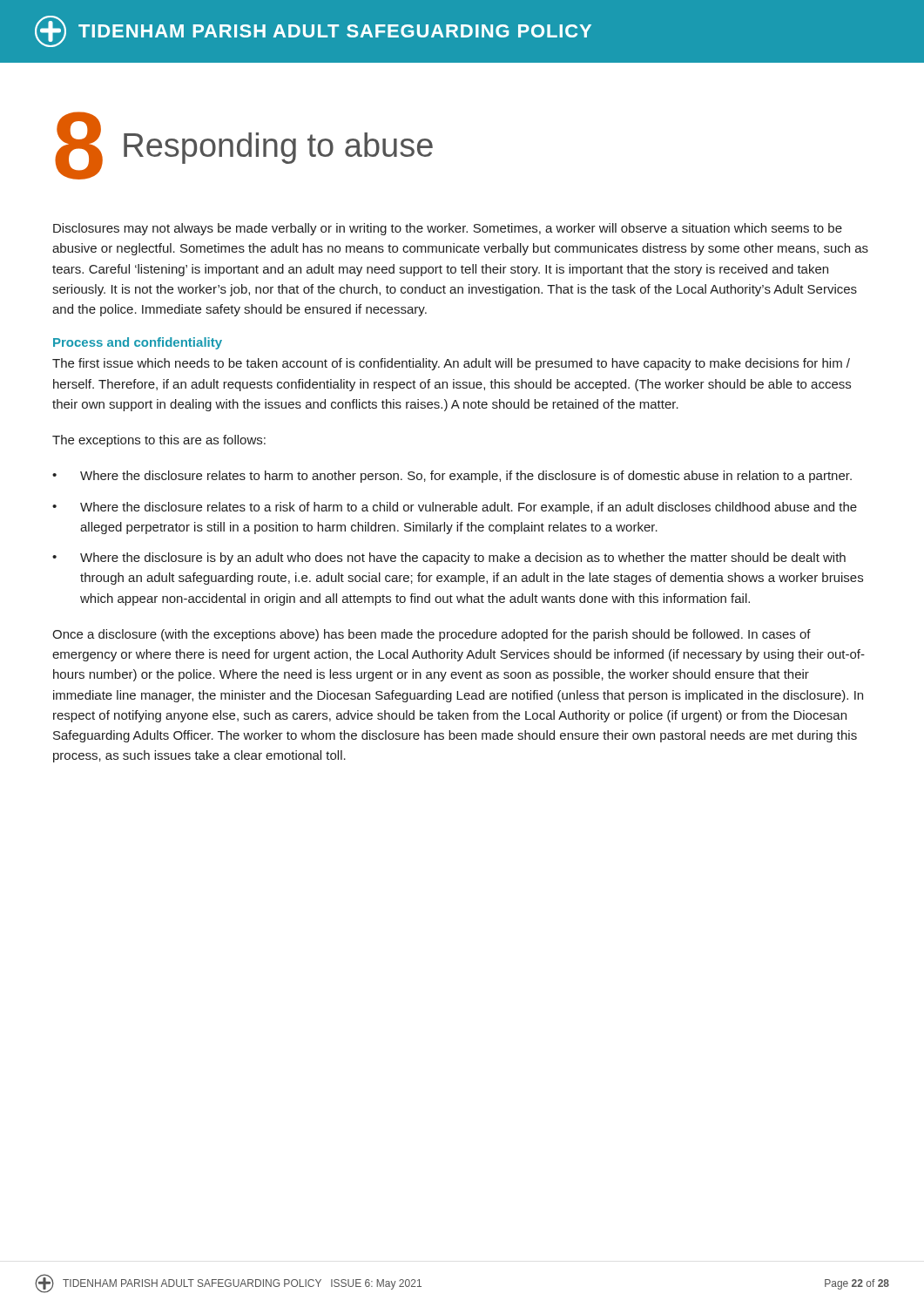The width and height of the screenshot is (924, 1307).
Task: Navigate to the region starting "Once a disclosure (with the exceptions above)"
Action: pyautogui.click(x=459, y=694)
